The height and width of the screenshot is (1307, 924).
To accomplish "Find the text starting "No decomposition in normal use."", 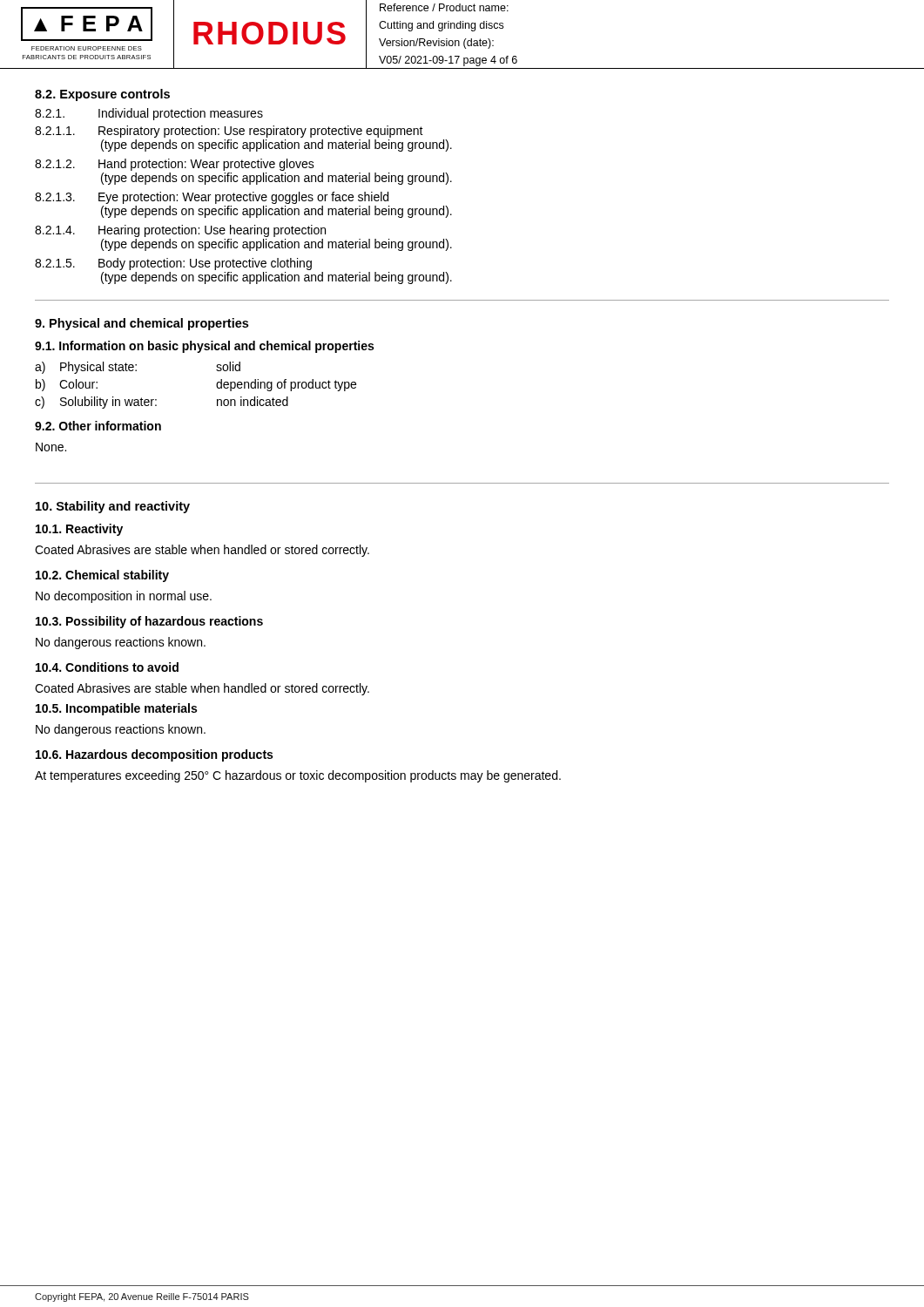I will click(x=124, y=596).
